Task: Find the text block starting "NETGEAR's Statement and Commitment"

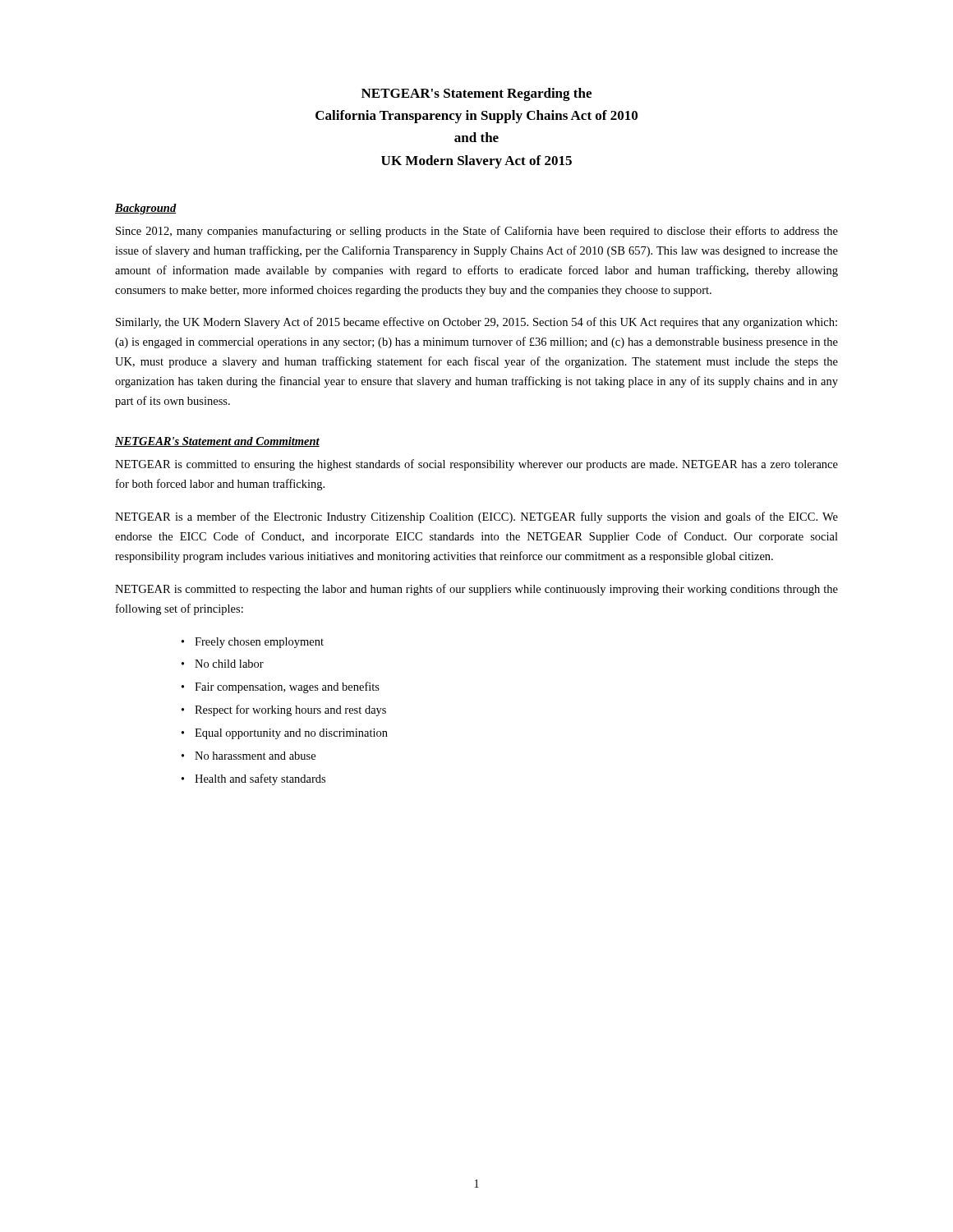Action: 217,441
